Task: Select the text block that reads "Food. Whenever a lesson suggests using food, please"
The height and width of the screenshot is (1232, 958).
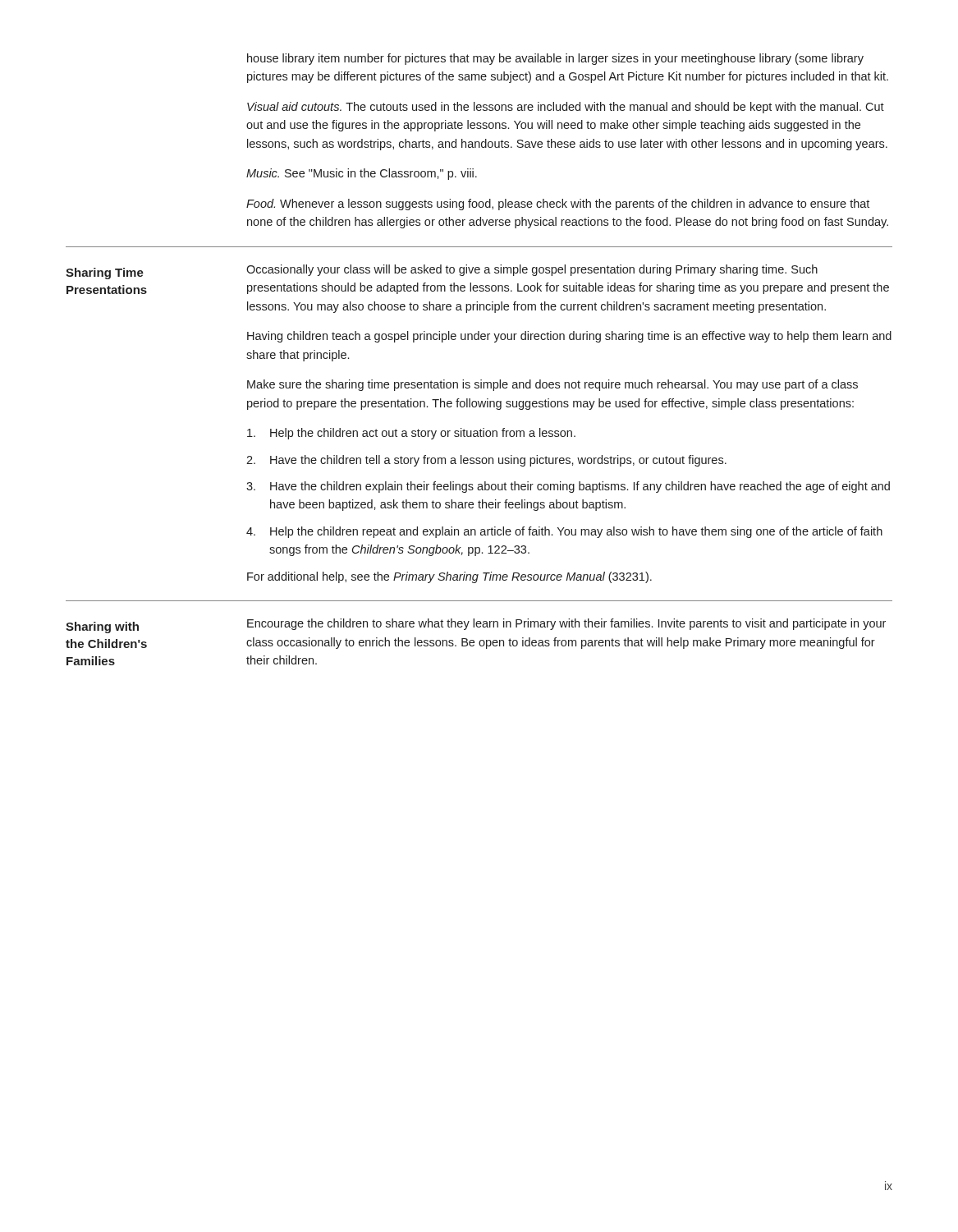Action: click(x=568, y=213)
